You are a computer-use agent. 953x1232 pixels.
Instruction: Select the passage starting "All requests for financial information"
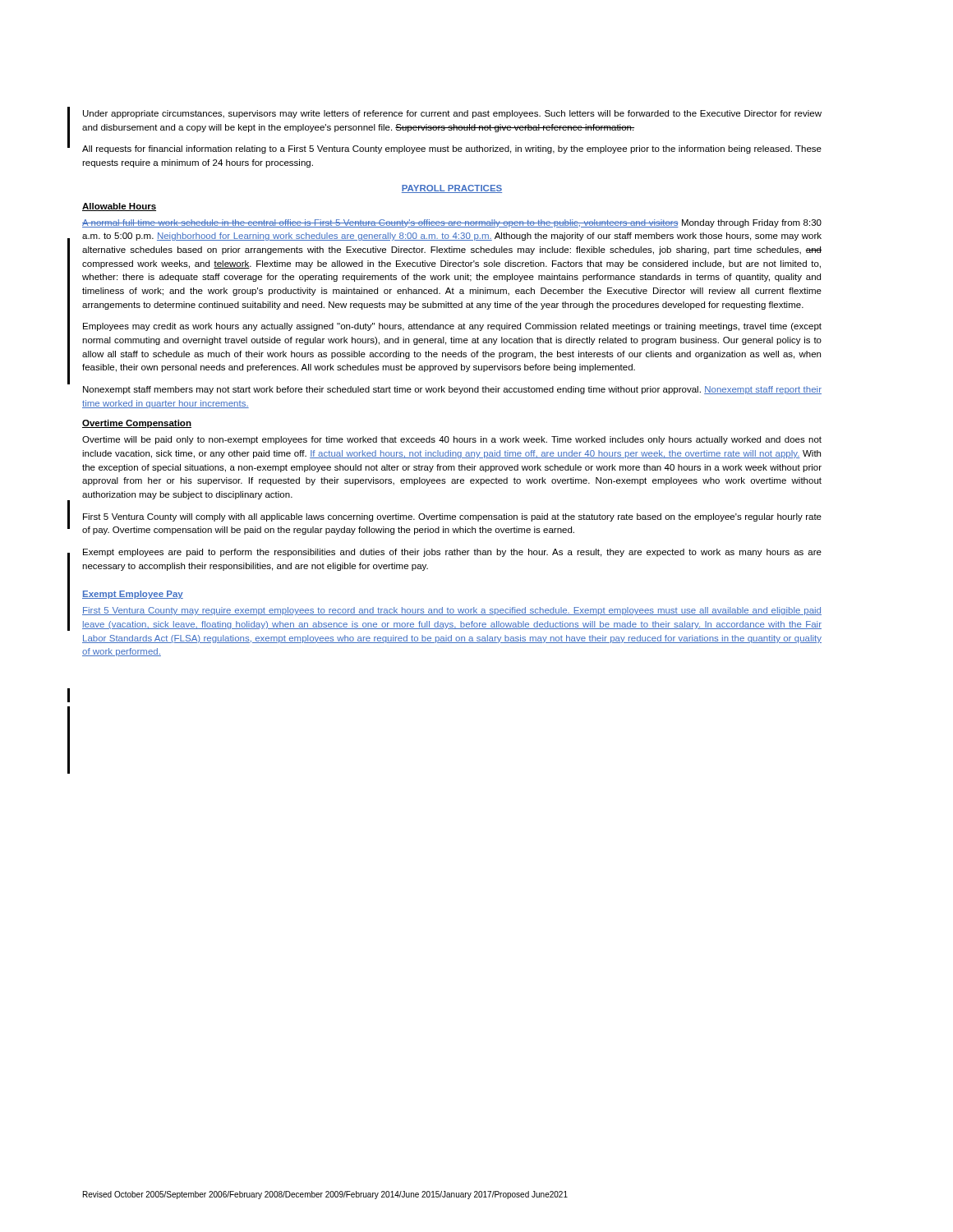click(452, 156)
